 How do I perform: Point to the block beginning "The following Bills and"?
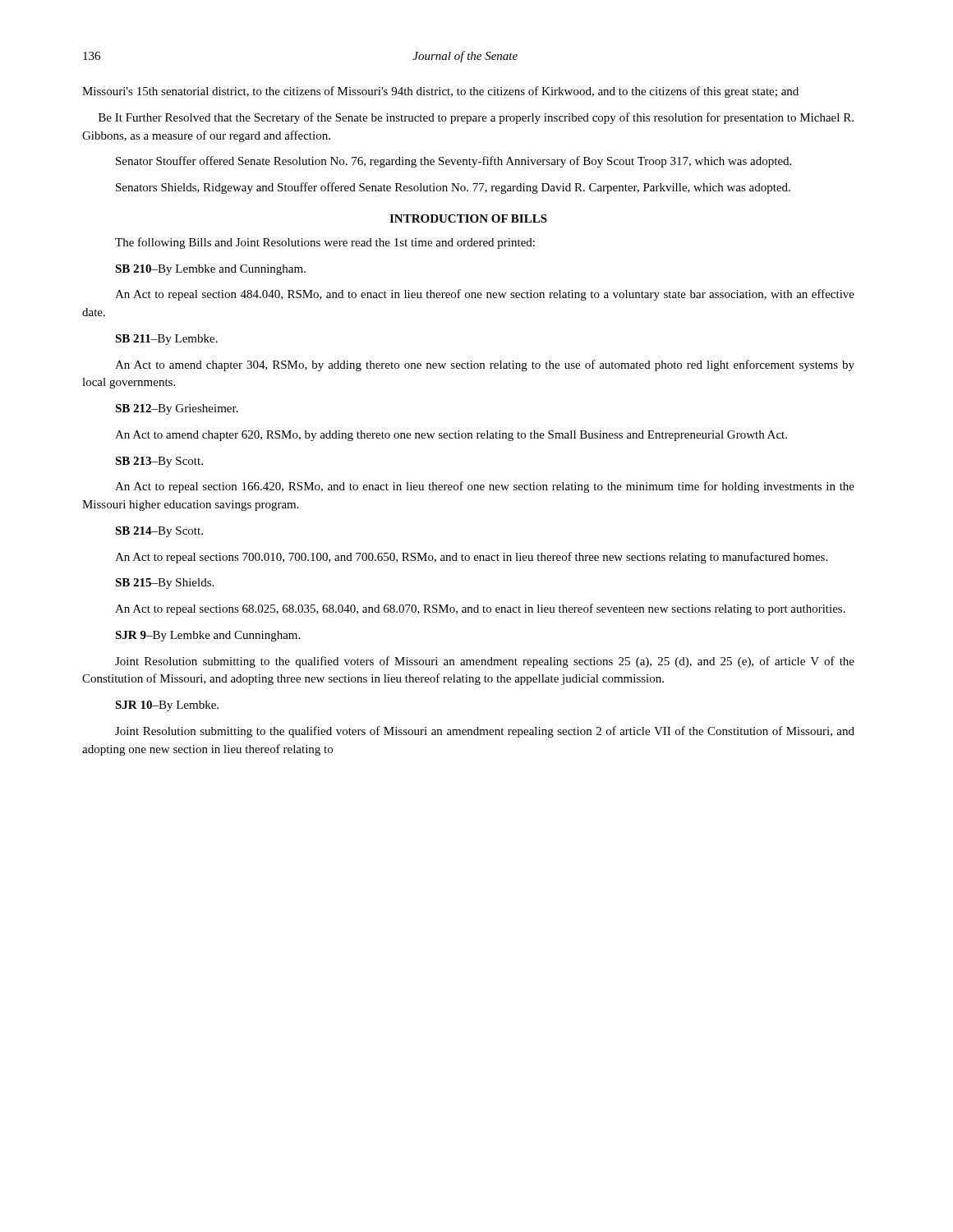point(325,242)
